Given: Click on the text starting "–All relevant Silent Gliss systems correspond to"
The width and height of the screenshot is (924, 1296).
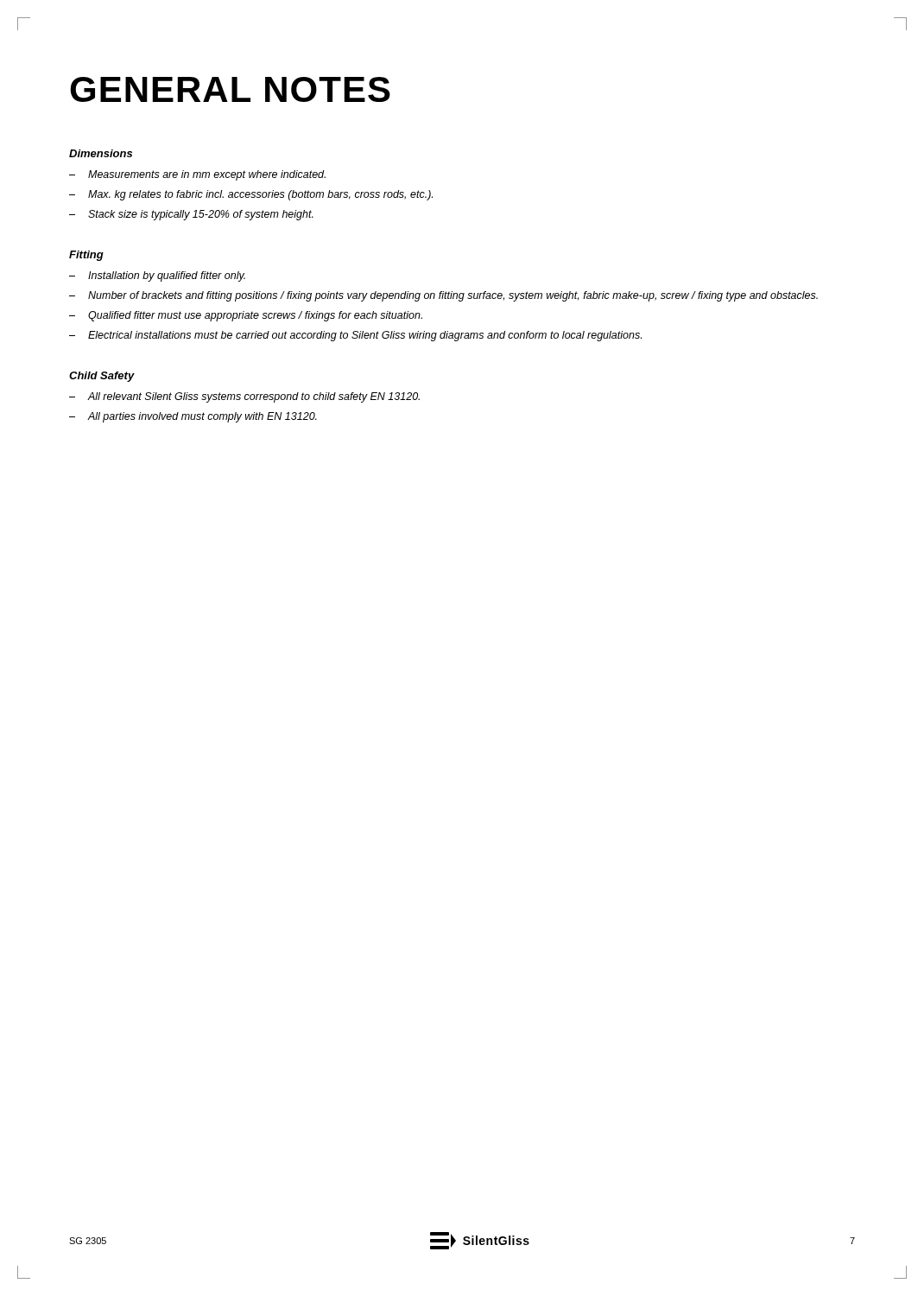Looking at the screenshot, I should click(244, 397).
